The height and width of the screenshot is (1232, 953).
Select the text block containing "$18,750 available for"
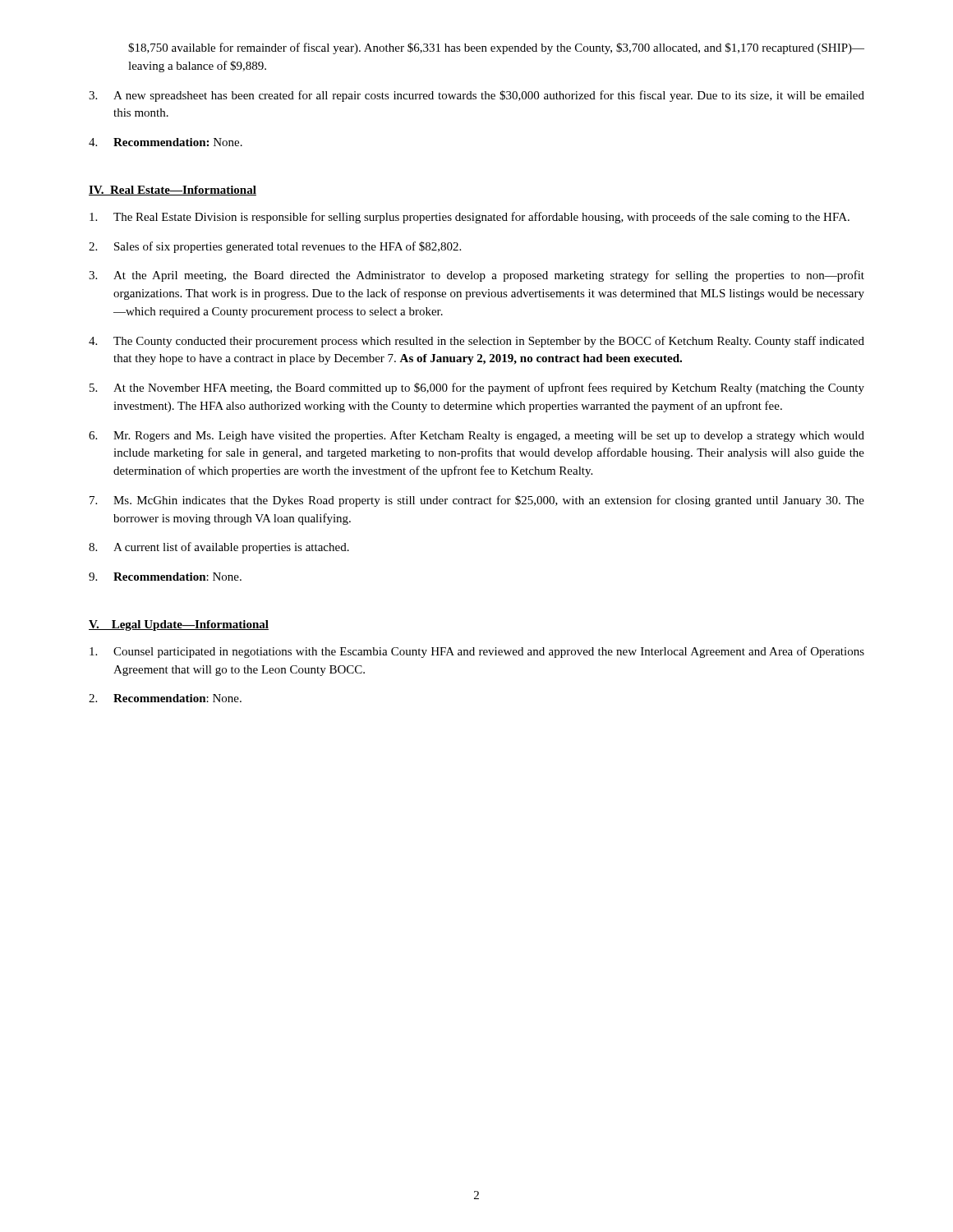click(496, 57)
